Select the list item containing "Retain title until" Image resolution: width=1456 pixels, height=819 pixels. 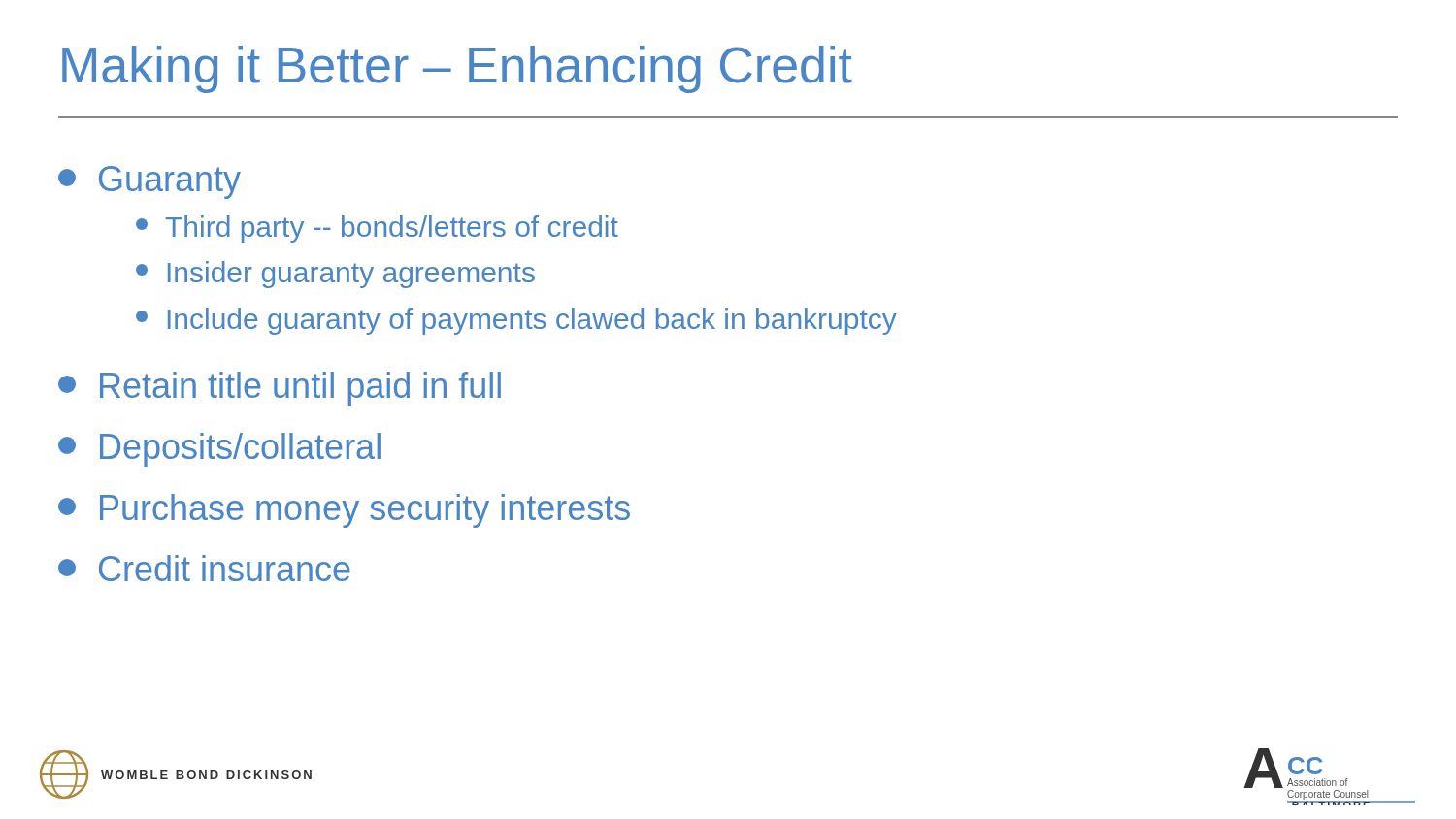pyautogui.click(x=281, y=386)
